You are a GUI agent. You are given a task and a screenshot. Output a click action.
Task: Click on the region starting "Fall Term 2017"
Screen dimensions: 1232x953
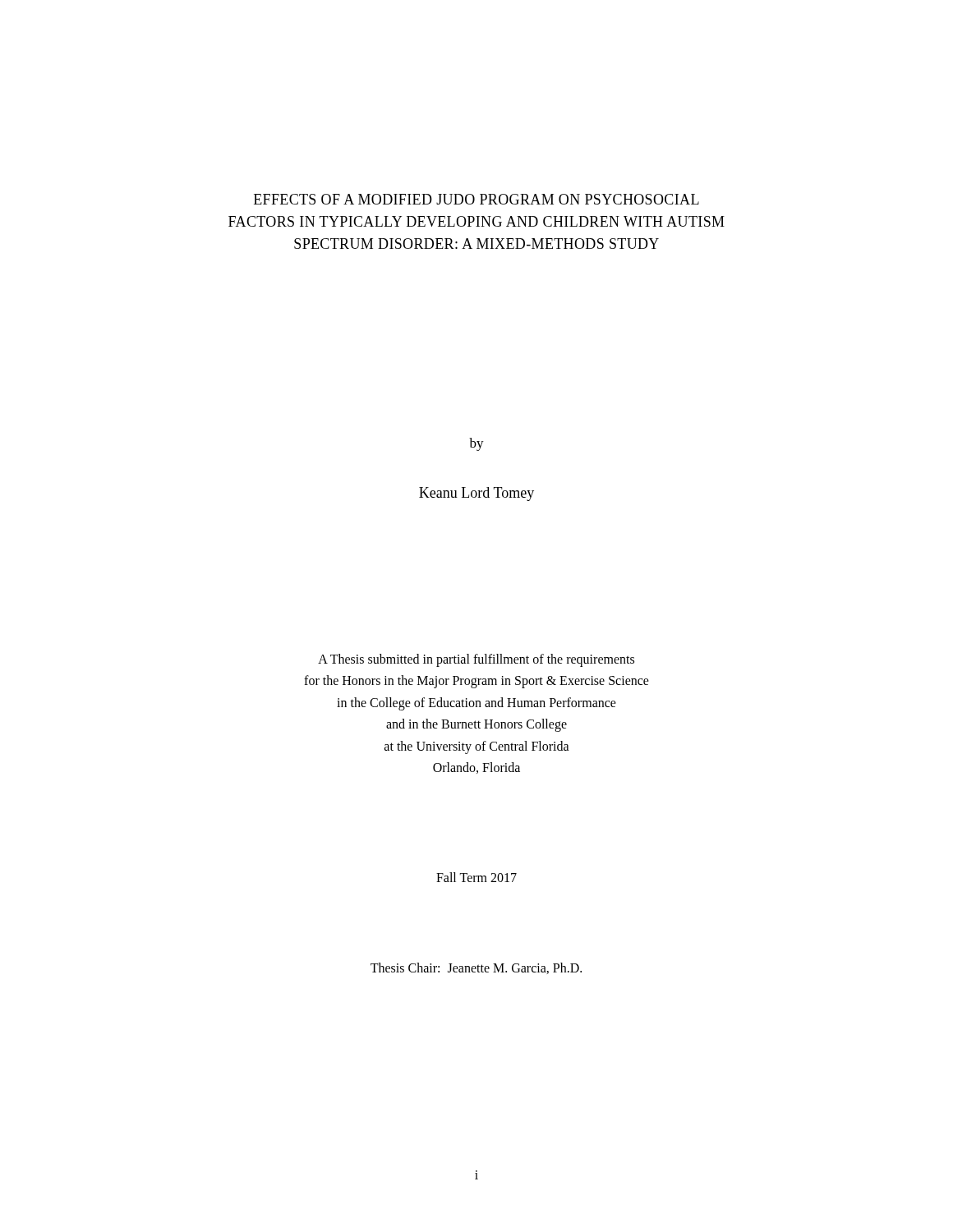click(x=476, y=878)
